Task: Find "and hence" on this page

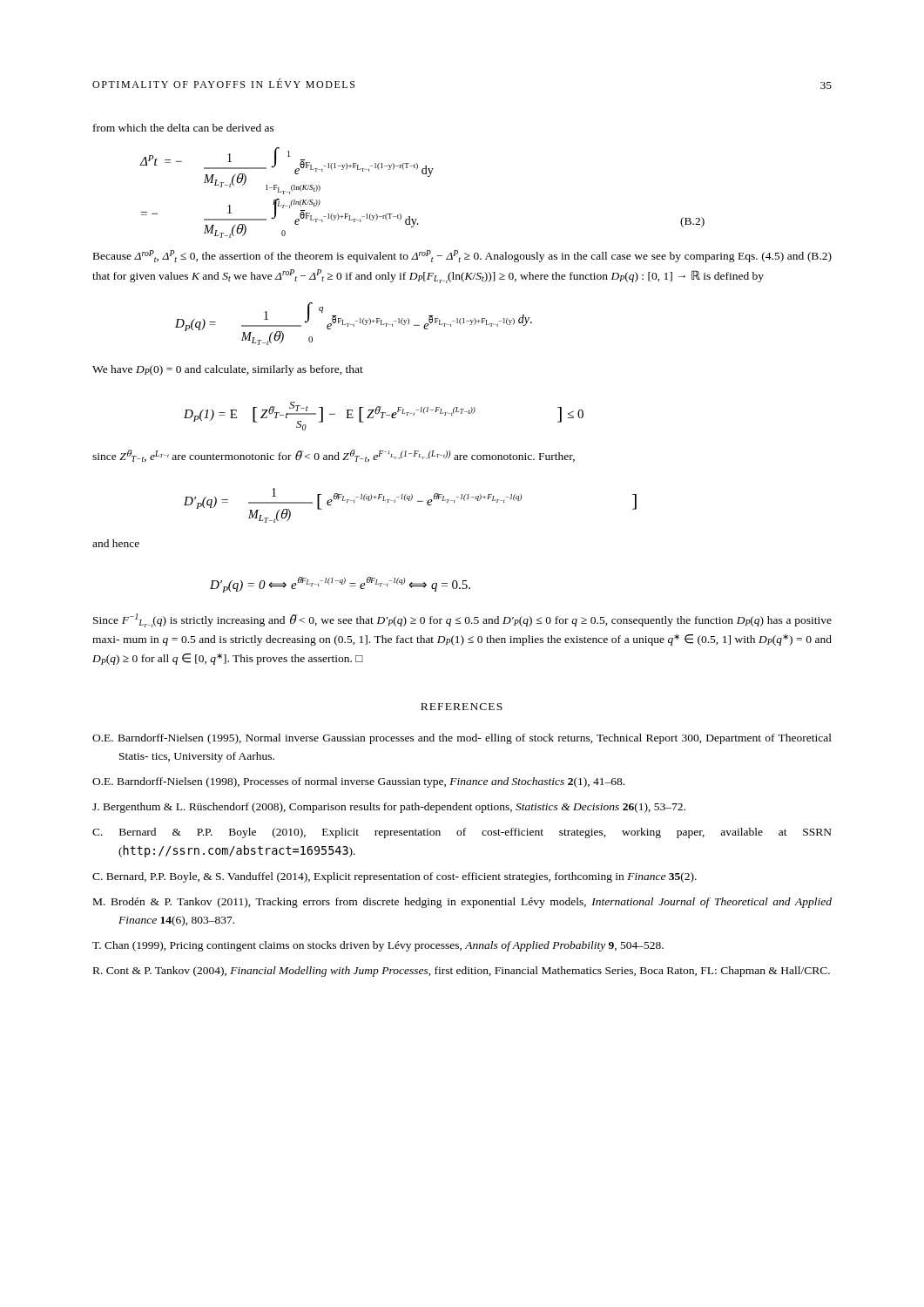Action: click(116, 544)
